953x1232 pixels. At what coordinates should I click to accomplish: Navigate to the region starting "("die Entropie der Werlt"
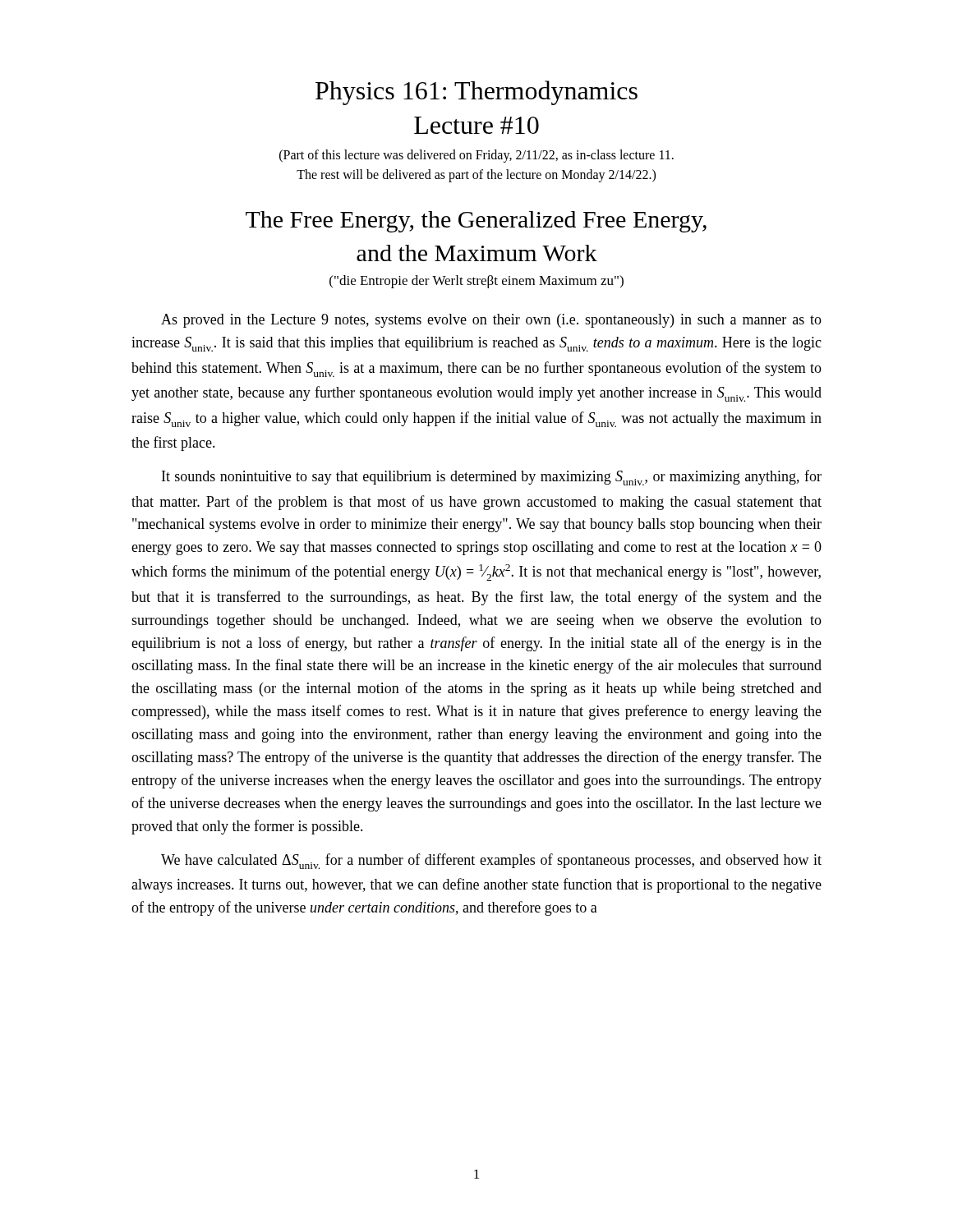point(476,281)
